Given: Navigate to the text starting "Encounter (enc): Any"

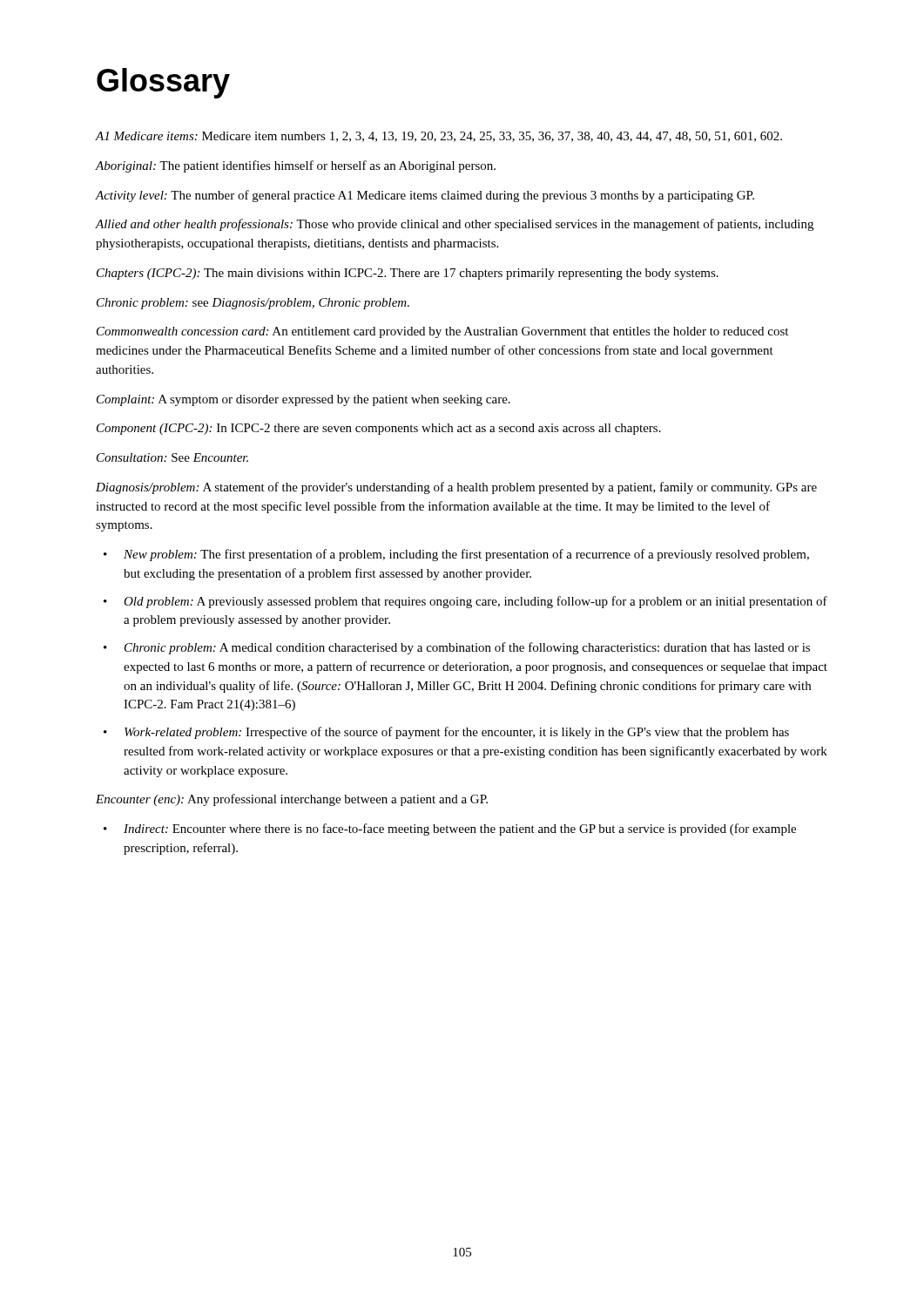Looking at the screenshot, I should click(462, 800).
